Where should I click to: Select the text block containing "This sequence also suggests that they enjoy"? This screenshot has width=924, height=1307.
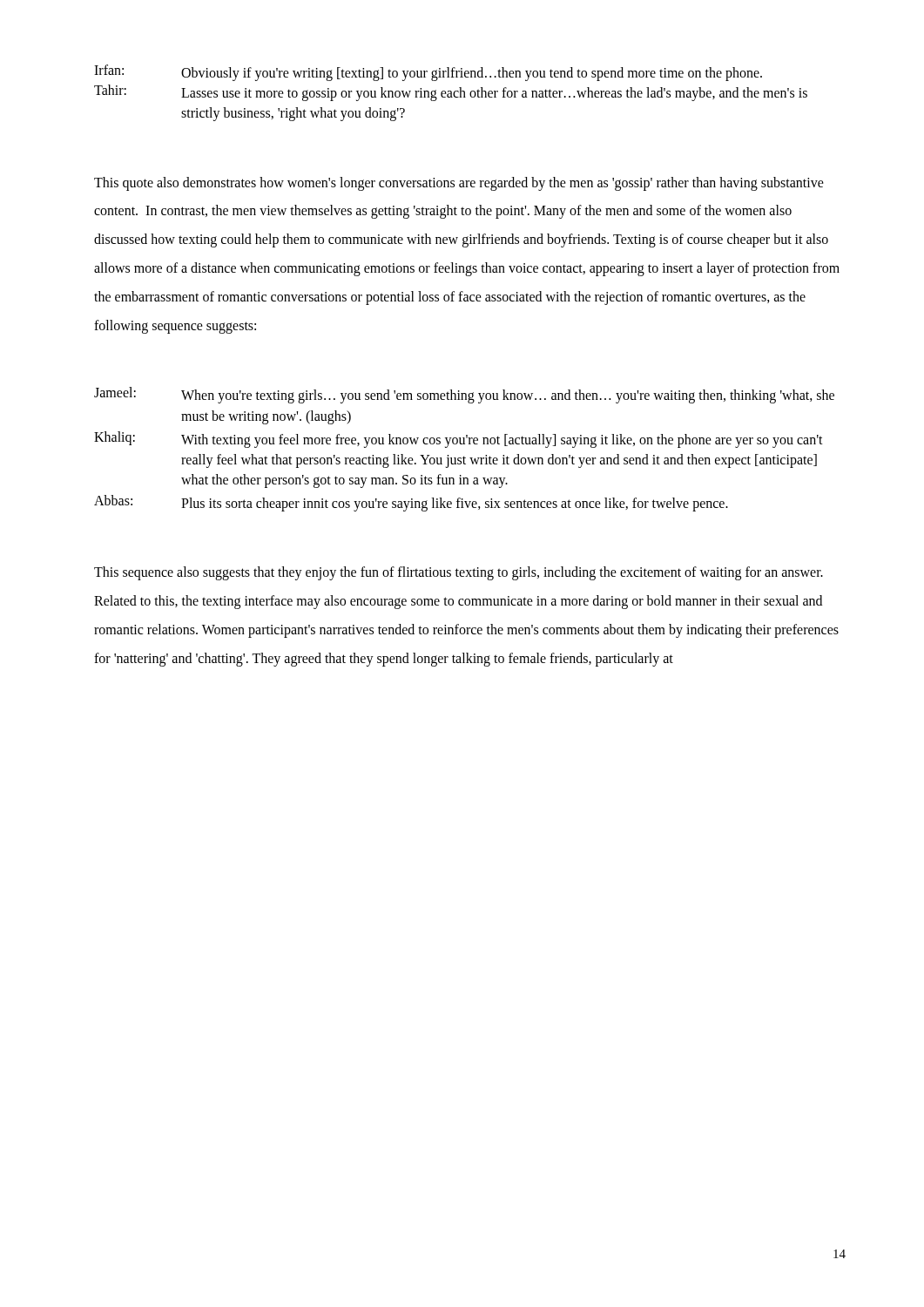point(470,616)
